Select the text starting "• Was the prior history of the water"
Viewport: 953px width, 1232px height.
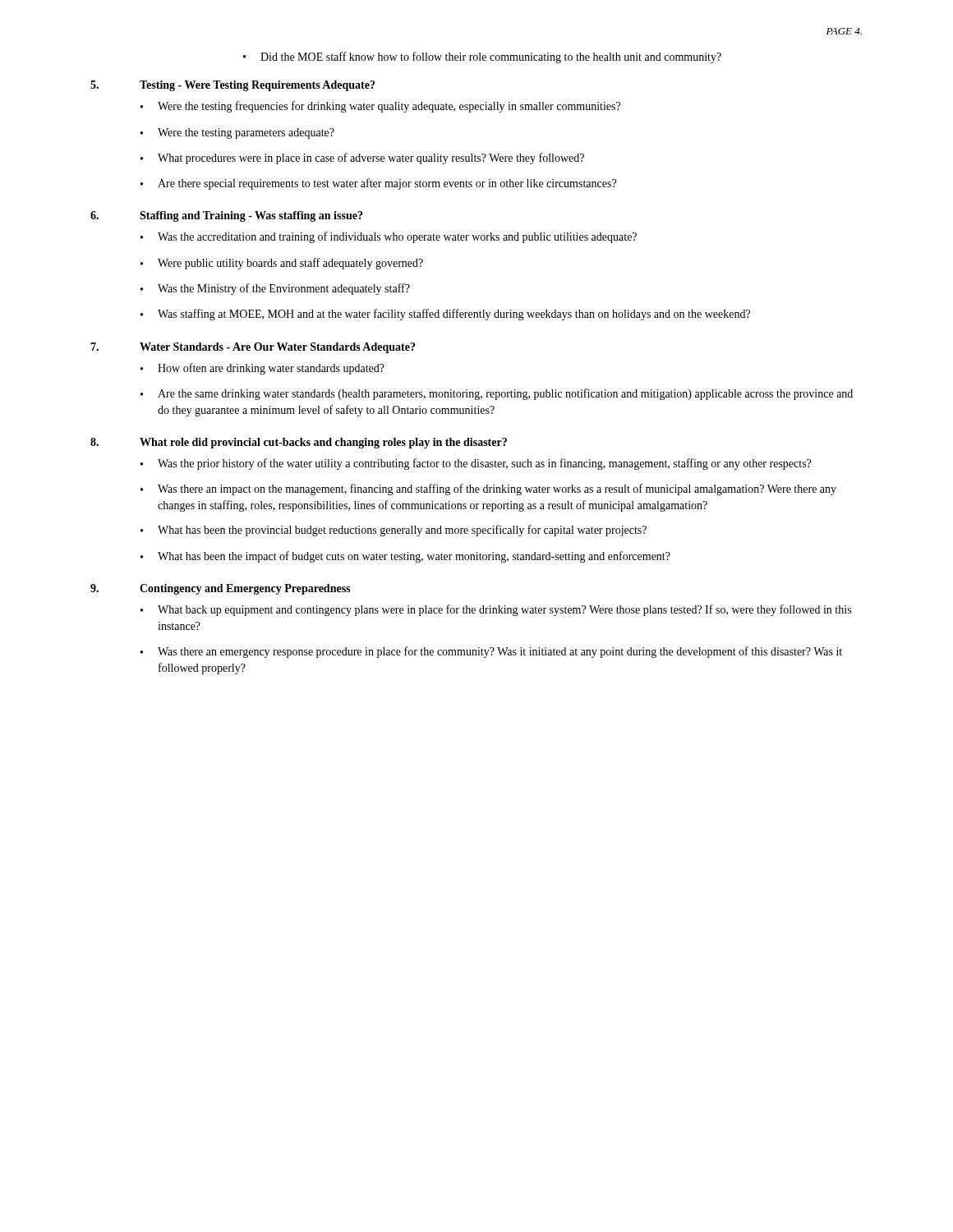501,464
